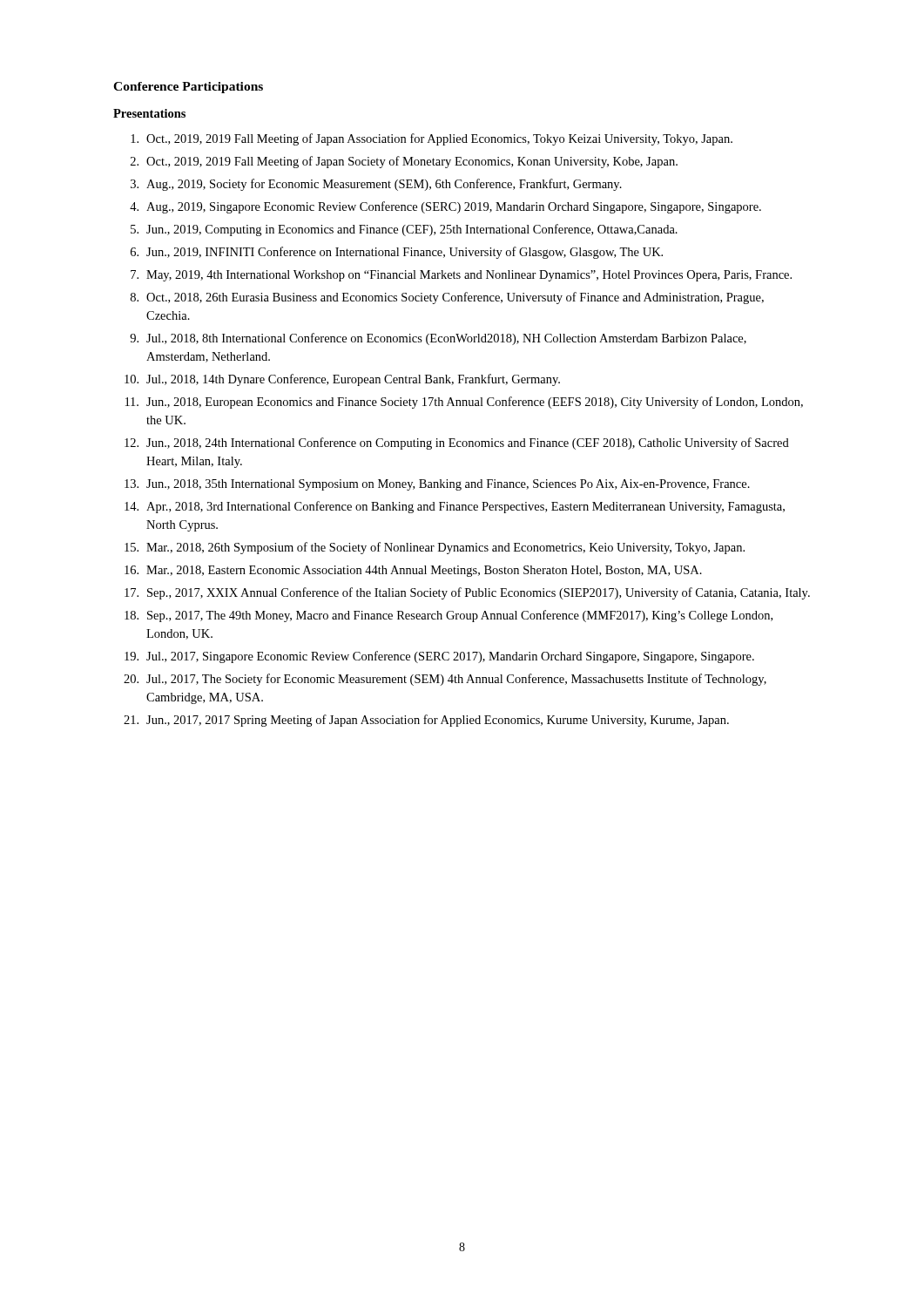Image resolution: width=924 pixels, height=1307 pixels.
Task: Click the passage that begins "7. May, 2019, 4th International Workshop"
Action: pyautogui.click(x=462, y=275)
